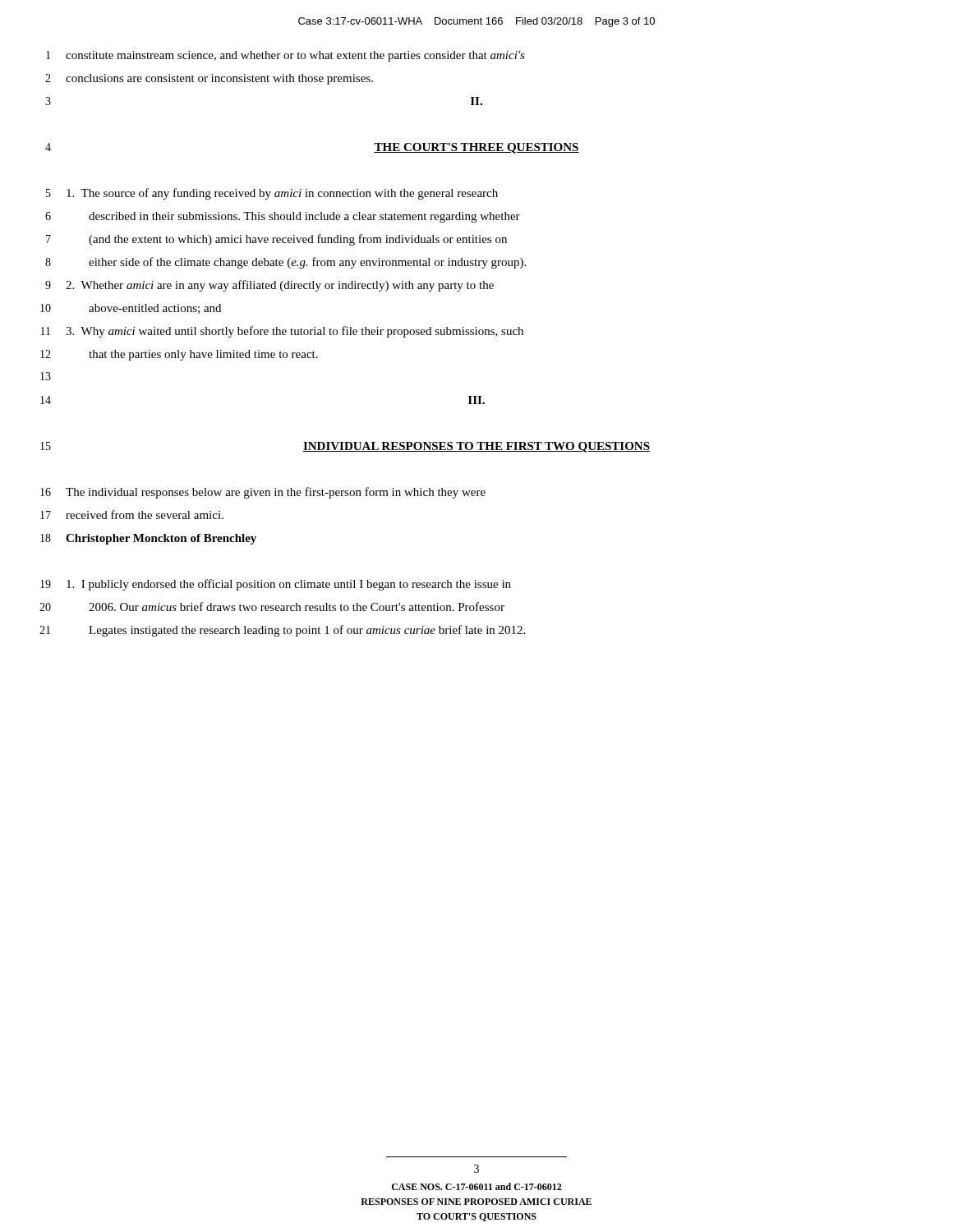Find the element starting "15 INDIVIDUAL RESPONSES TO THE FIRST TWO"
Screen dimensions: 1232x953
[x=476, y=447]
